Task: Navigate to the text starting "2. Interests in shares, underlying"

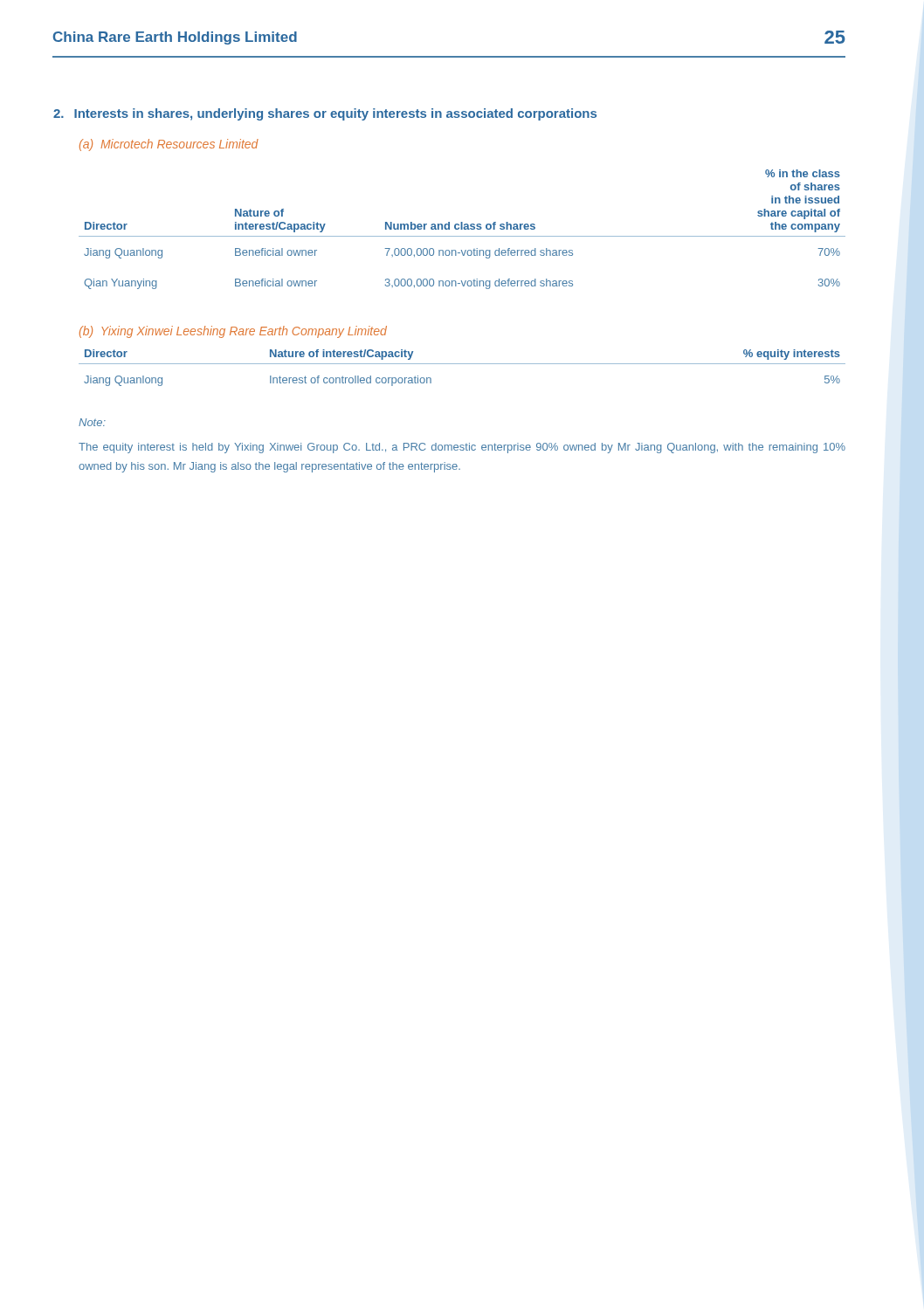Action: coord(325,113)
